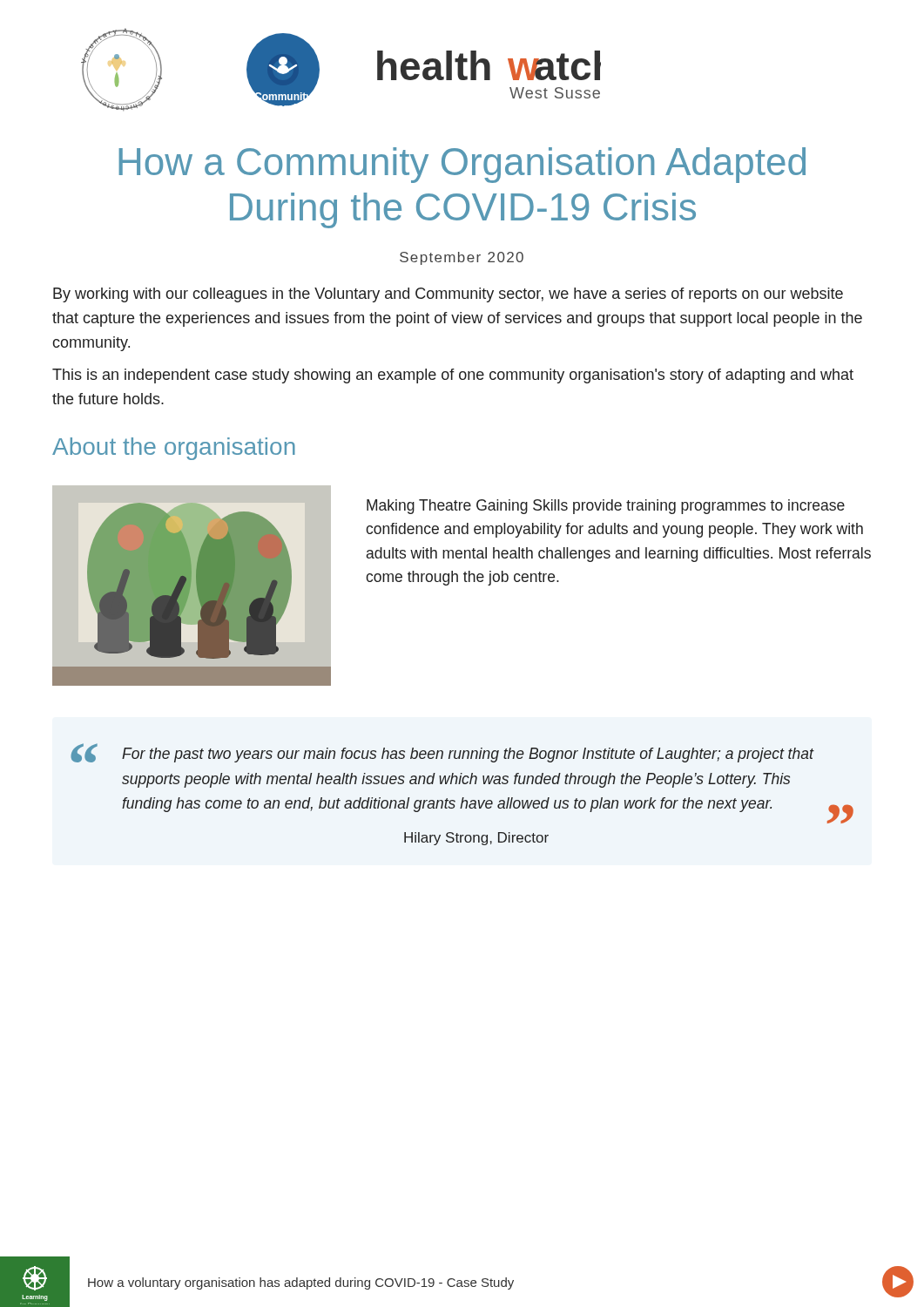Viewport: 924px width, 1307px height.
Task: Find the passage starting "This is an independent case study"
Action: point(453,387)
